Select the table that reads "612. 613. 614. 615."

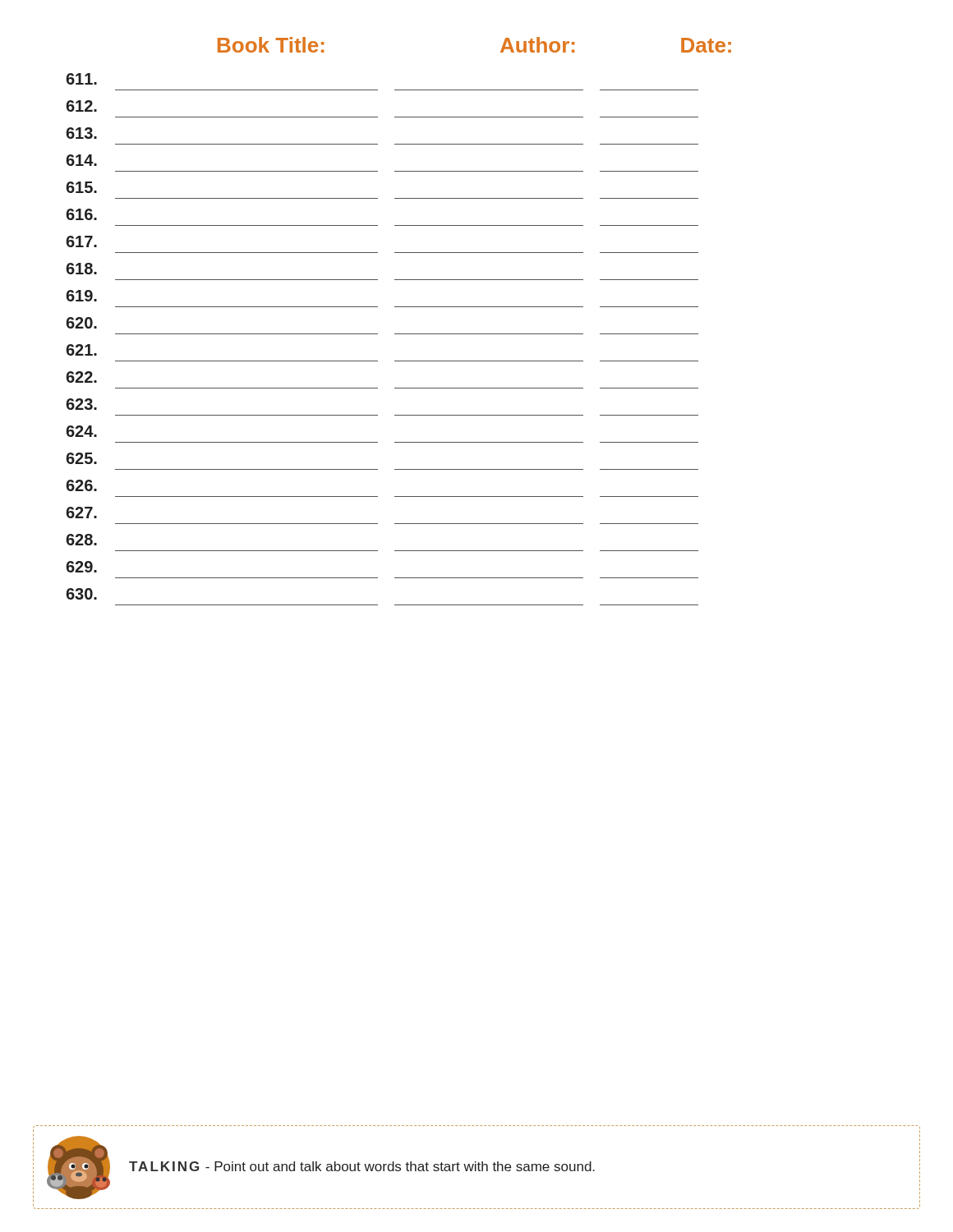(x=476, y=338)
